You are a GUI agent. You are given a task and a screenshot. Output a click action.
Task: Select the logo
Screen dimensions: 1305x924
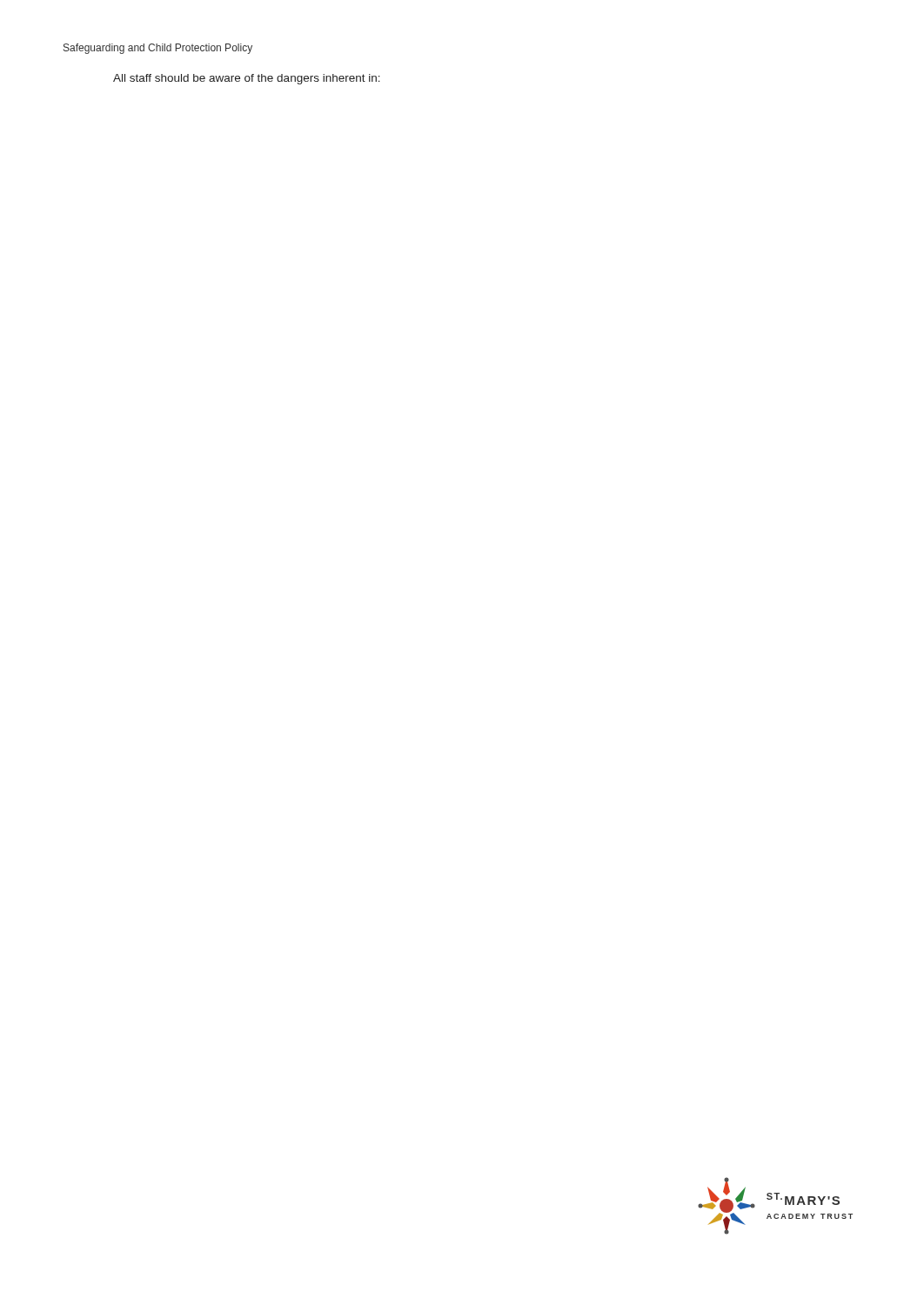776,1206
